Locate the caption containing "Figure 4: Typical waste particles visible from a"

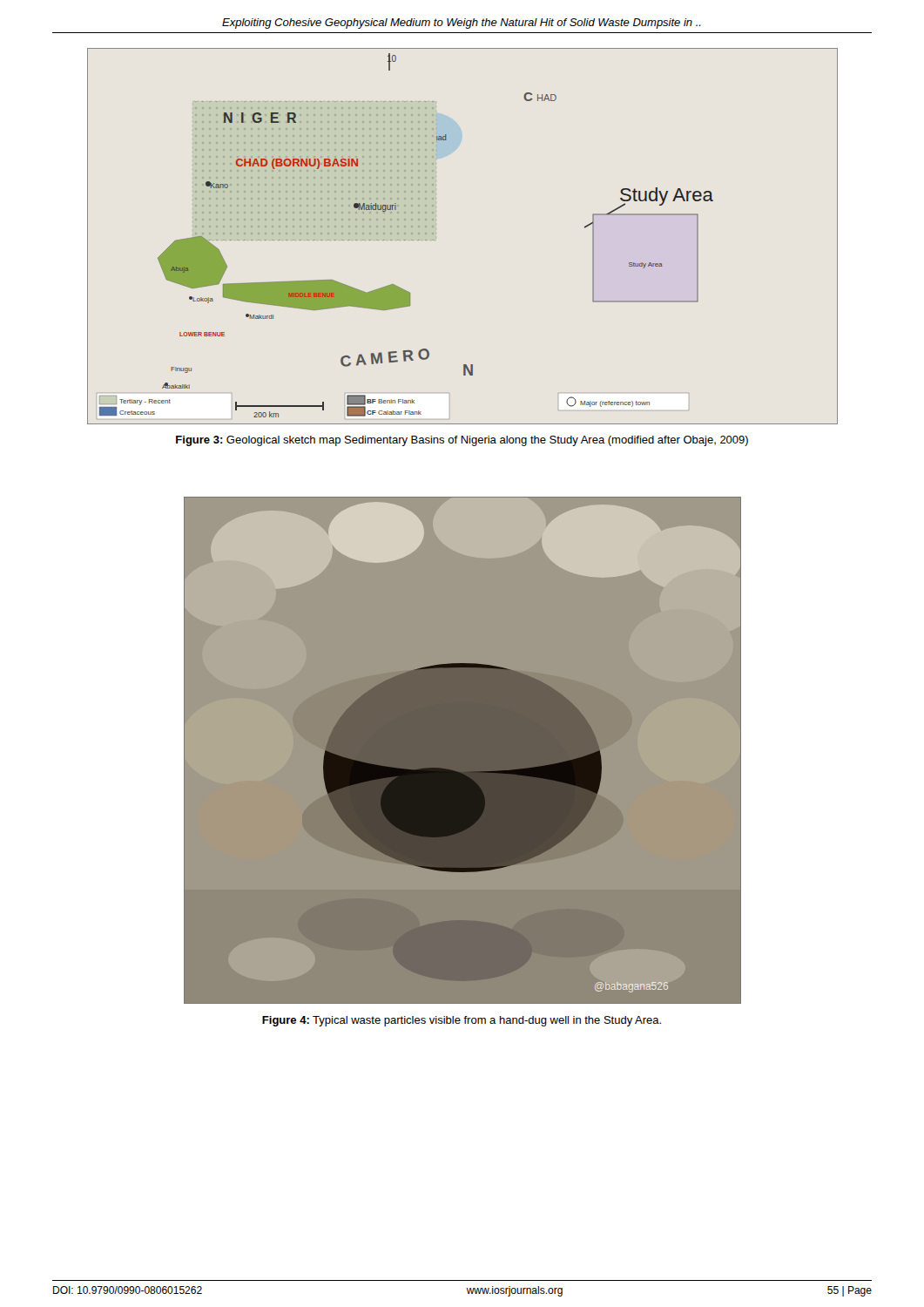[462, 1020]
